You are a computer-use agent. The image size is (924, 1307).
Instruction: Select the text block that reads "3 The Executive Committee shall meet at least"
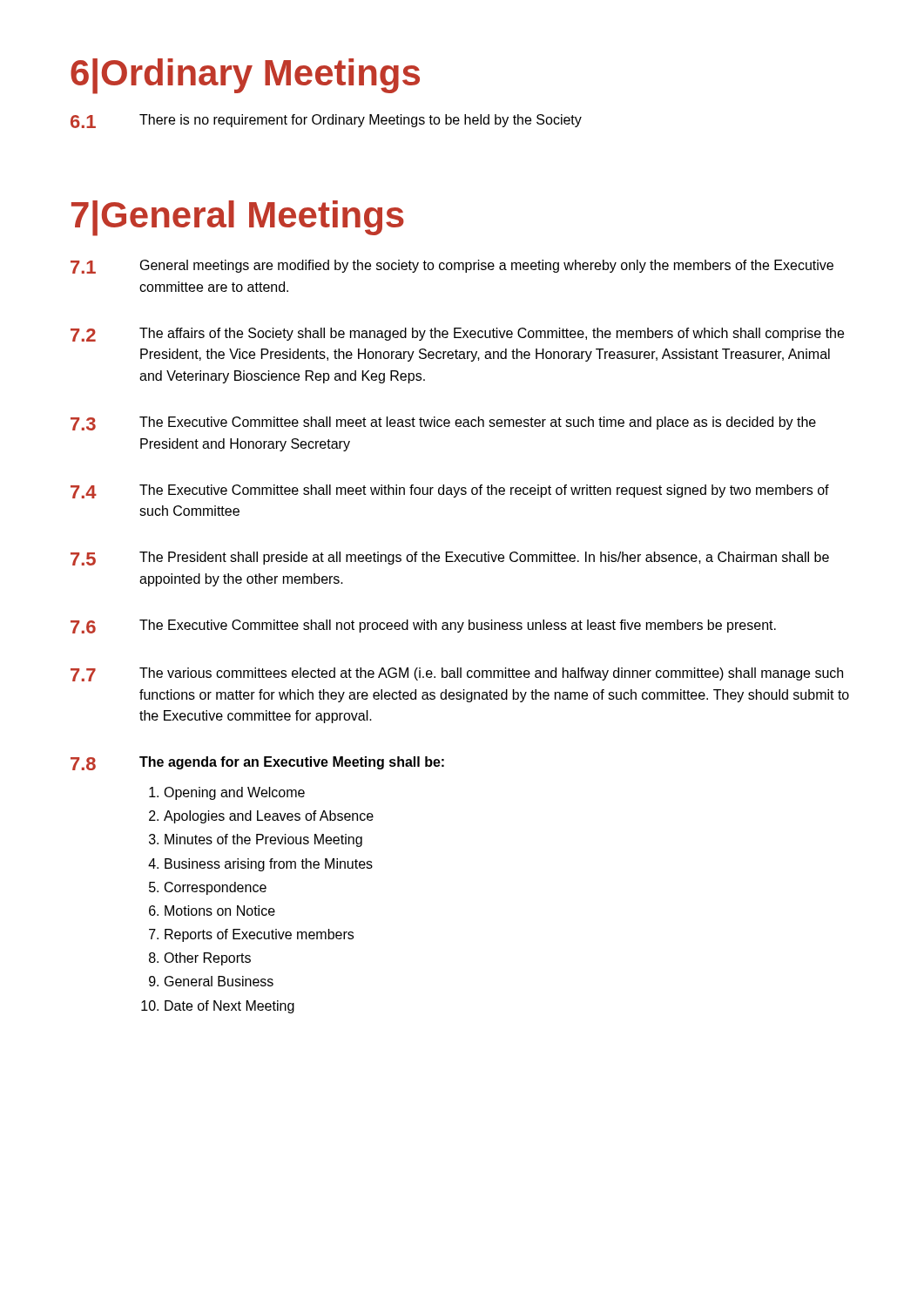(x=462, y=434)
